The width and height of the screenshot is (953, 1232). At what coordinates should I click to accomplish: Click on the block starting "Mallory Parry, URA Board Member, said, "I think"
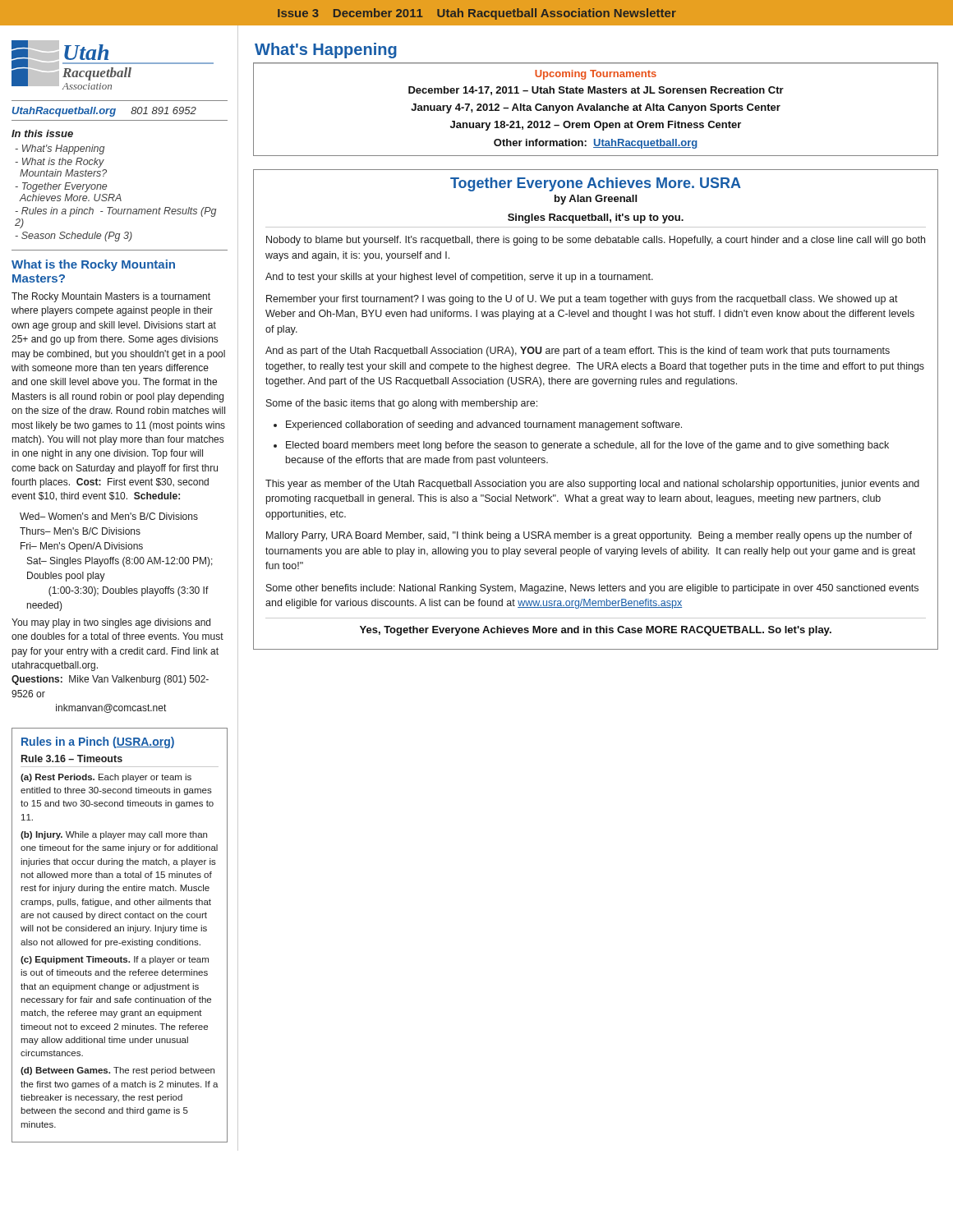point(590,551)
